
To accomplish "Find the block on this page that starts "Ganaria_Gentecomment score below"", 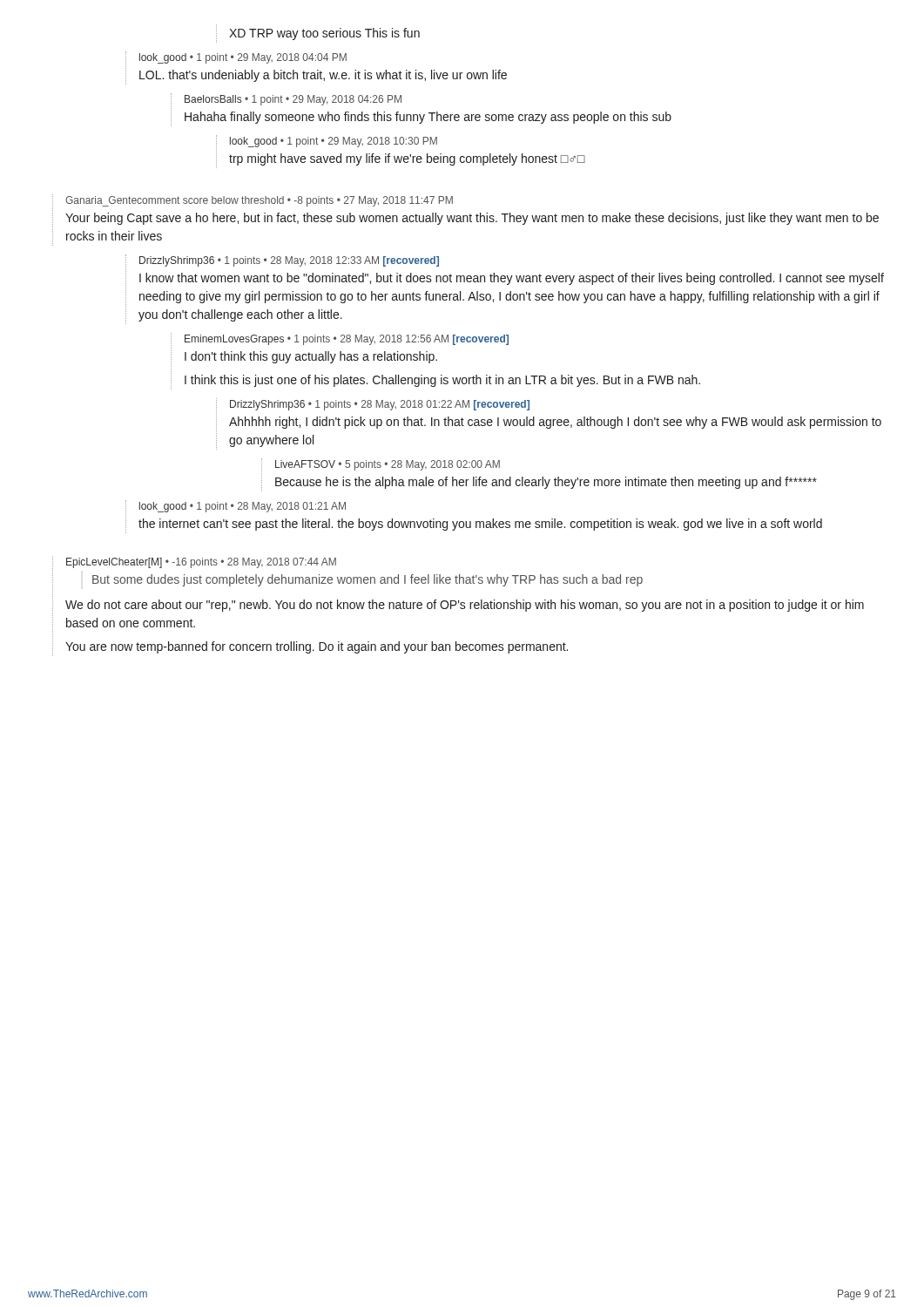I will 481,220.
